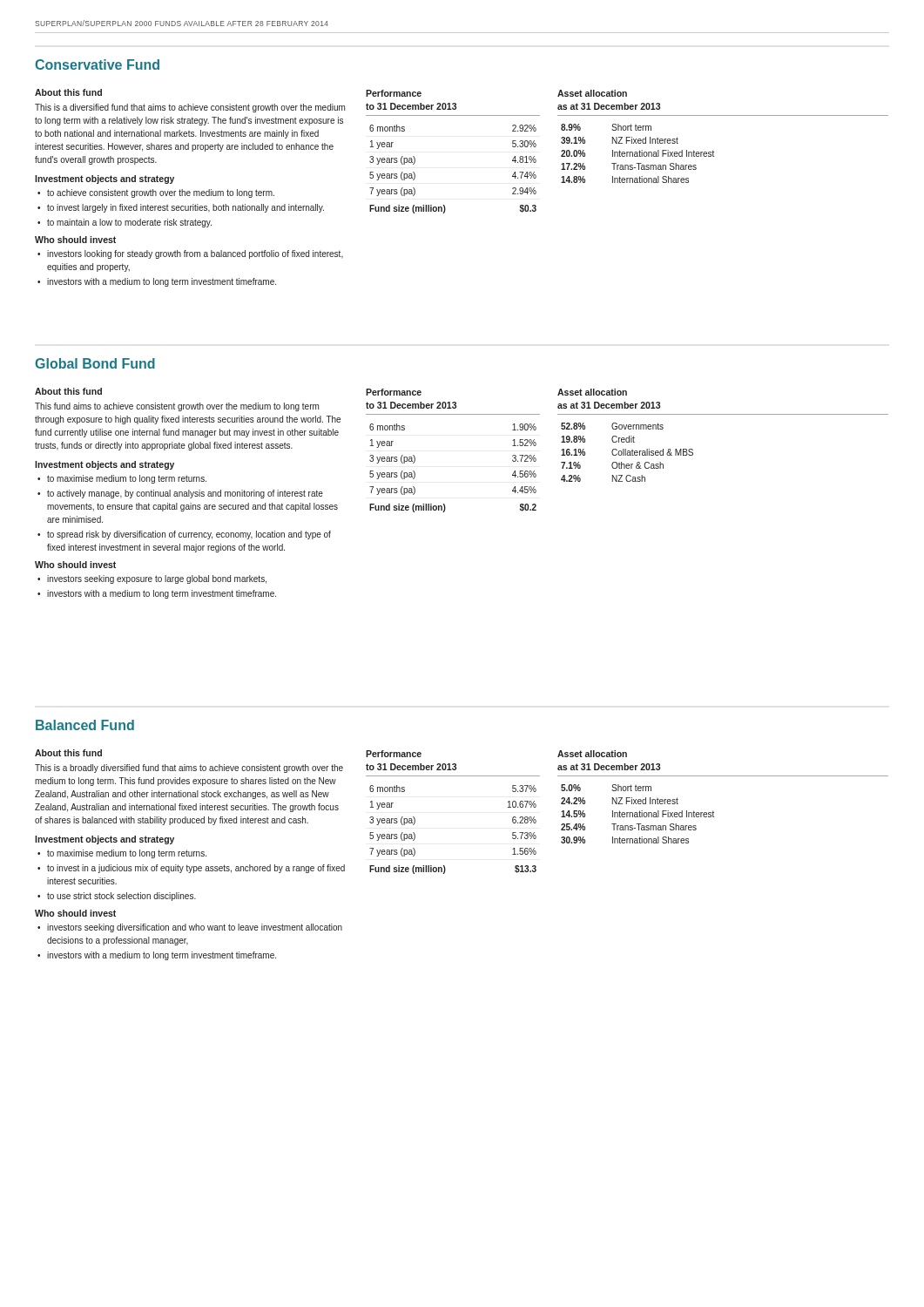This screenshot has height=1307, width=924.
Task: Locate the table with the text "NZ Cash"
Action: 723,453
